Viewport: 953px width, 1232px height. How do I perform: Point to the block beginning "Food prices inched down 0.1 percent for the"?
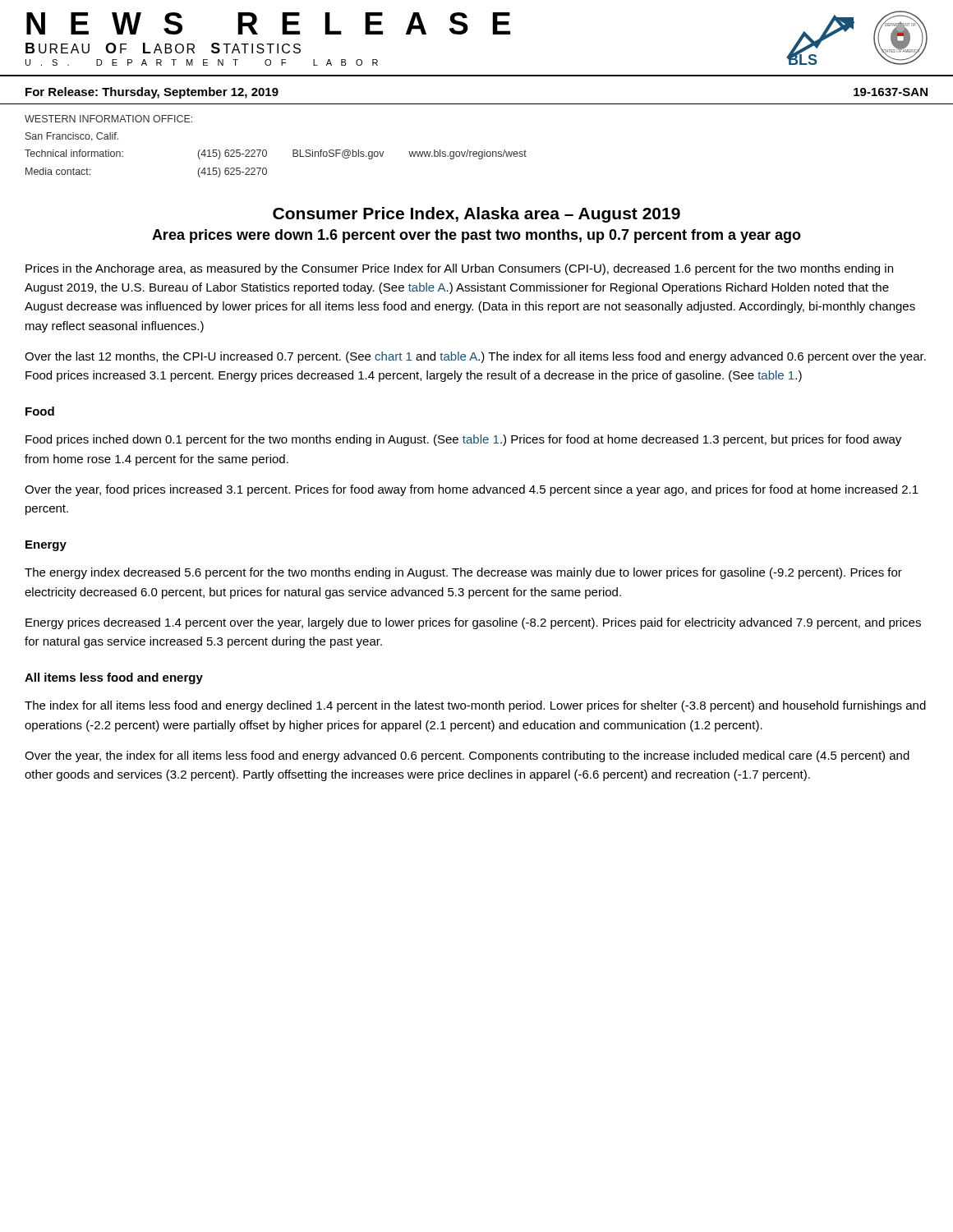point(476,449)
